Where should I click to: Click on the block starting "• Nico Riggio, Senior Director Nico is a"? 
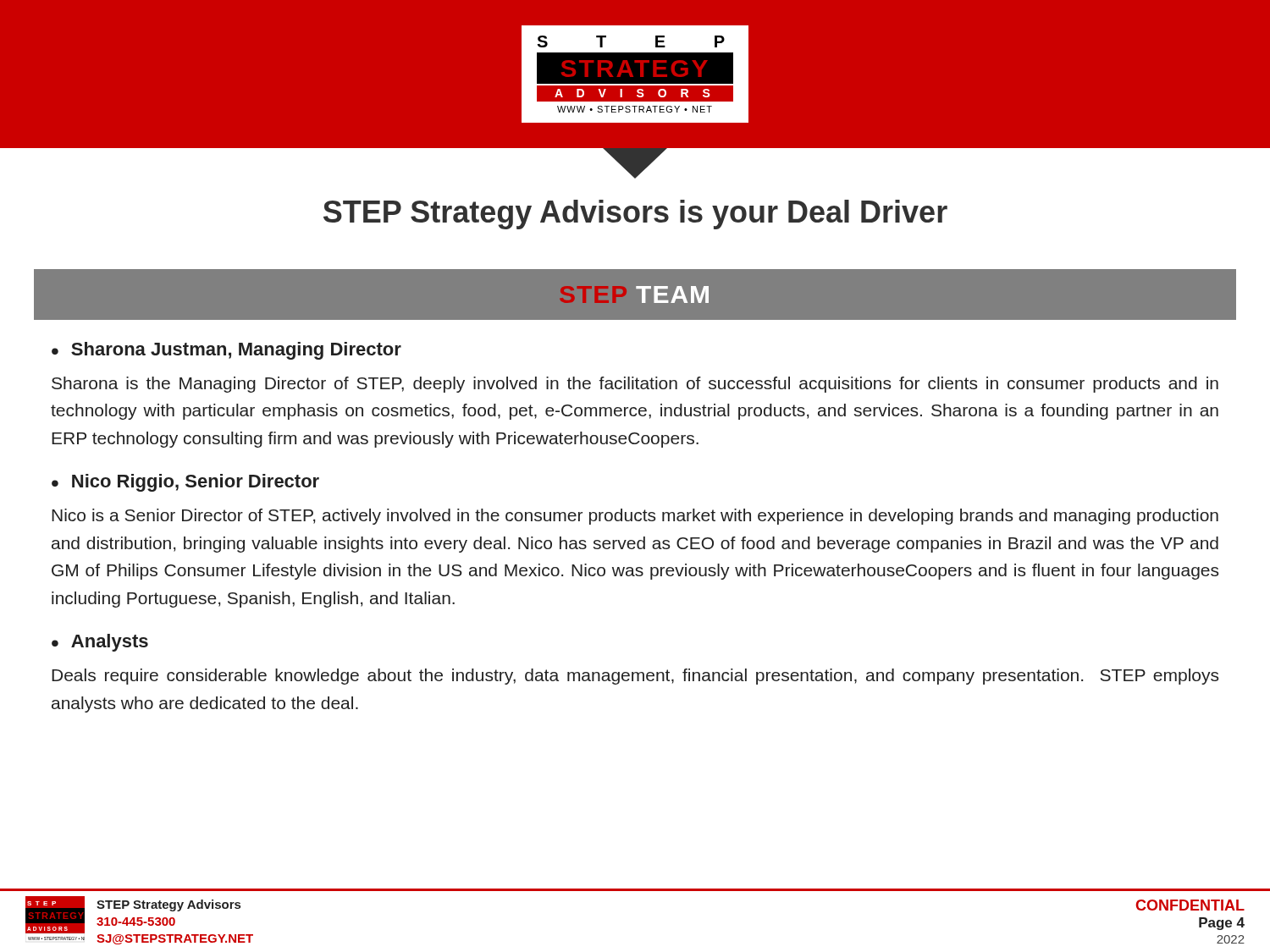(635, 541)
